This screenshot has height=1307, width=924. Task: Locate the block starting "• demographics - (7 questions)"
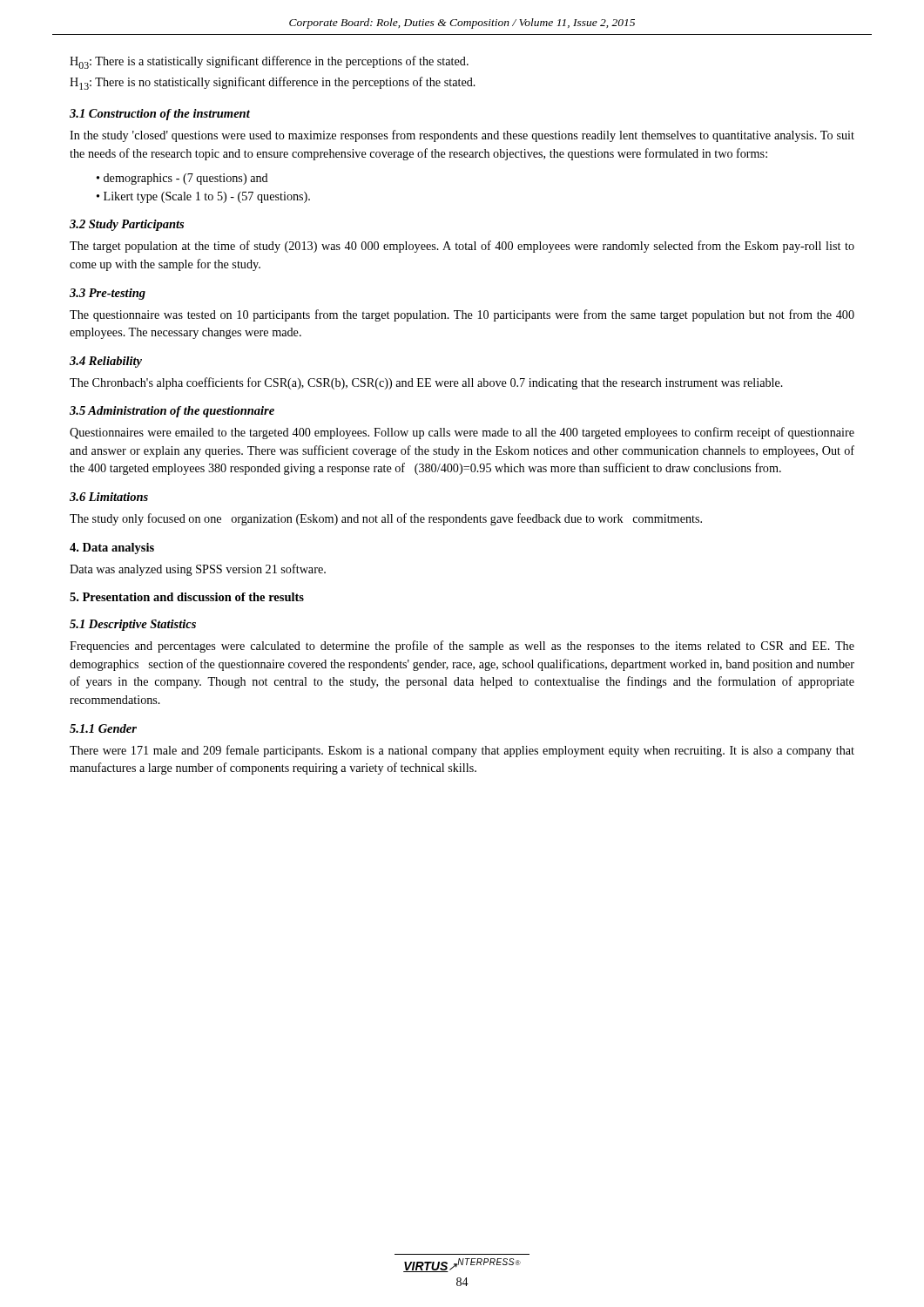tap(182, 178)
